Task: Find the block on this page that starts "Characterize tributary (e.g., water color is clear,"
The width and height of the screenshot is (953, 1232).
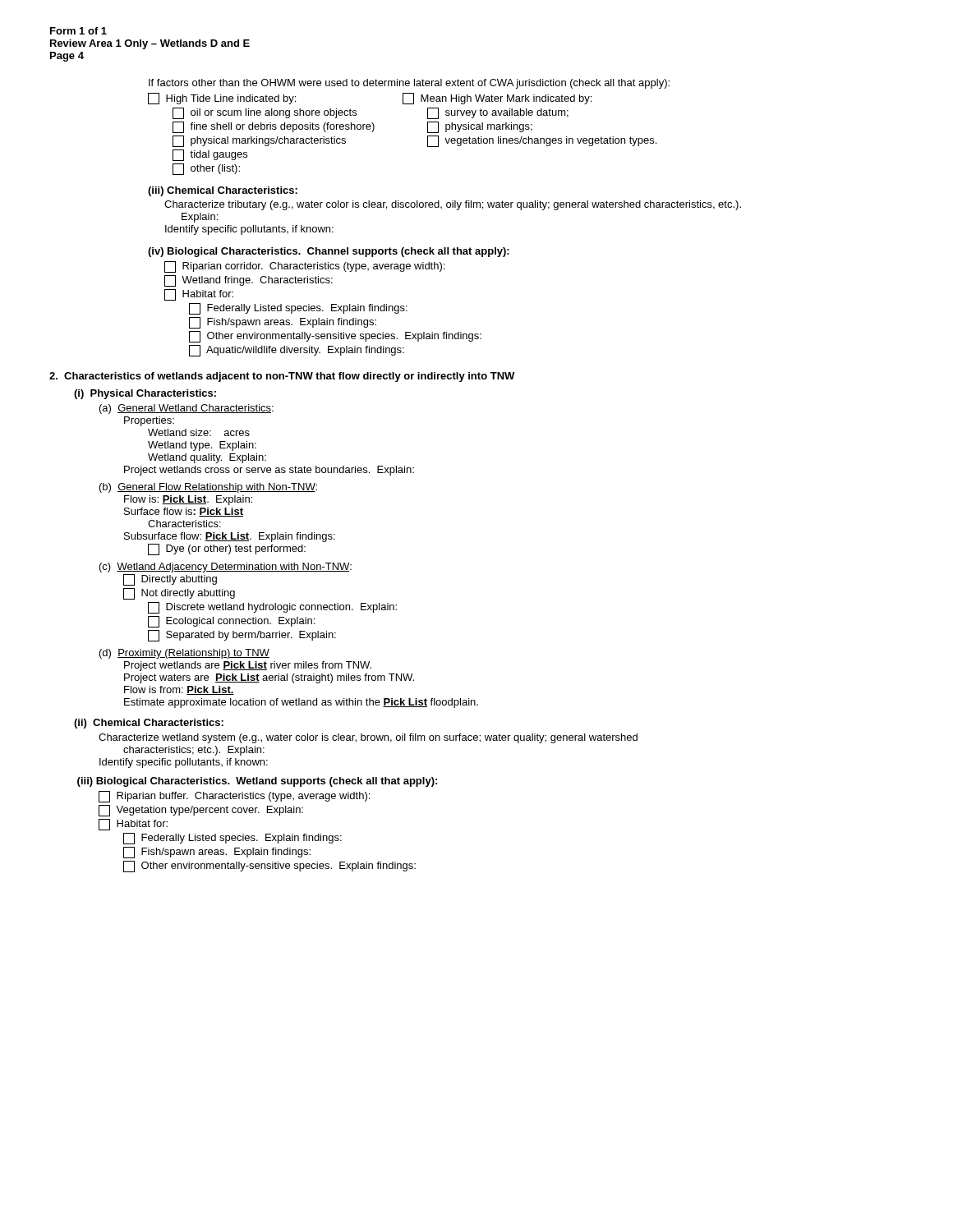Action: click(x=534, y=216)
